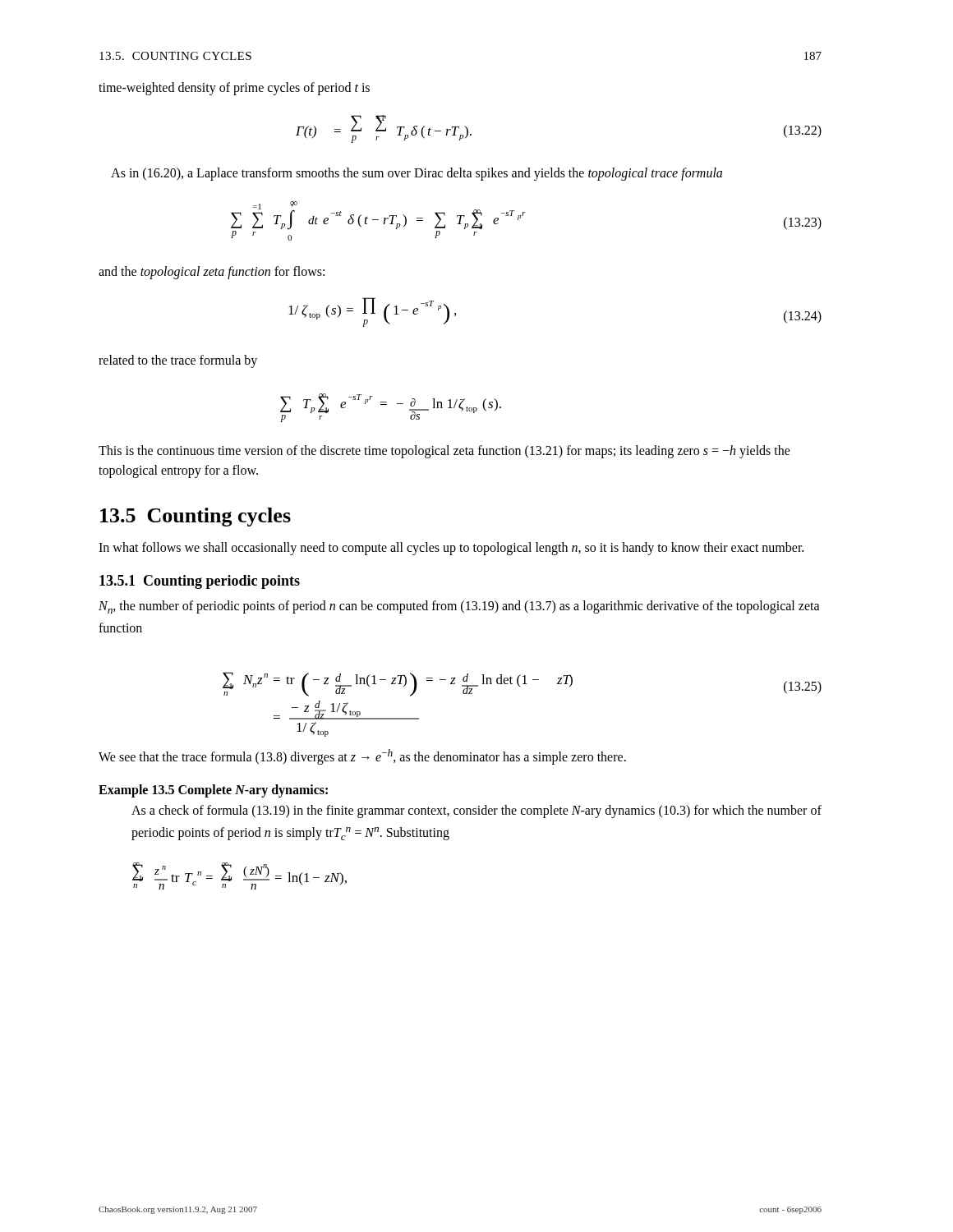Locate the formula that opens with "∑ n ∞ =1 z"
Image resolution: width=953 pixels, height=1232 pixels.
click(x=288, y=876)
